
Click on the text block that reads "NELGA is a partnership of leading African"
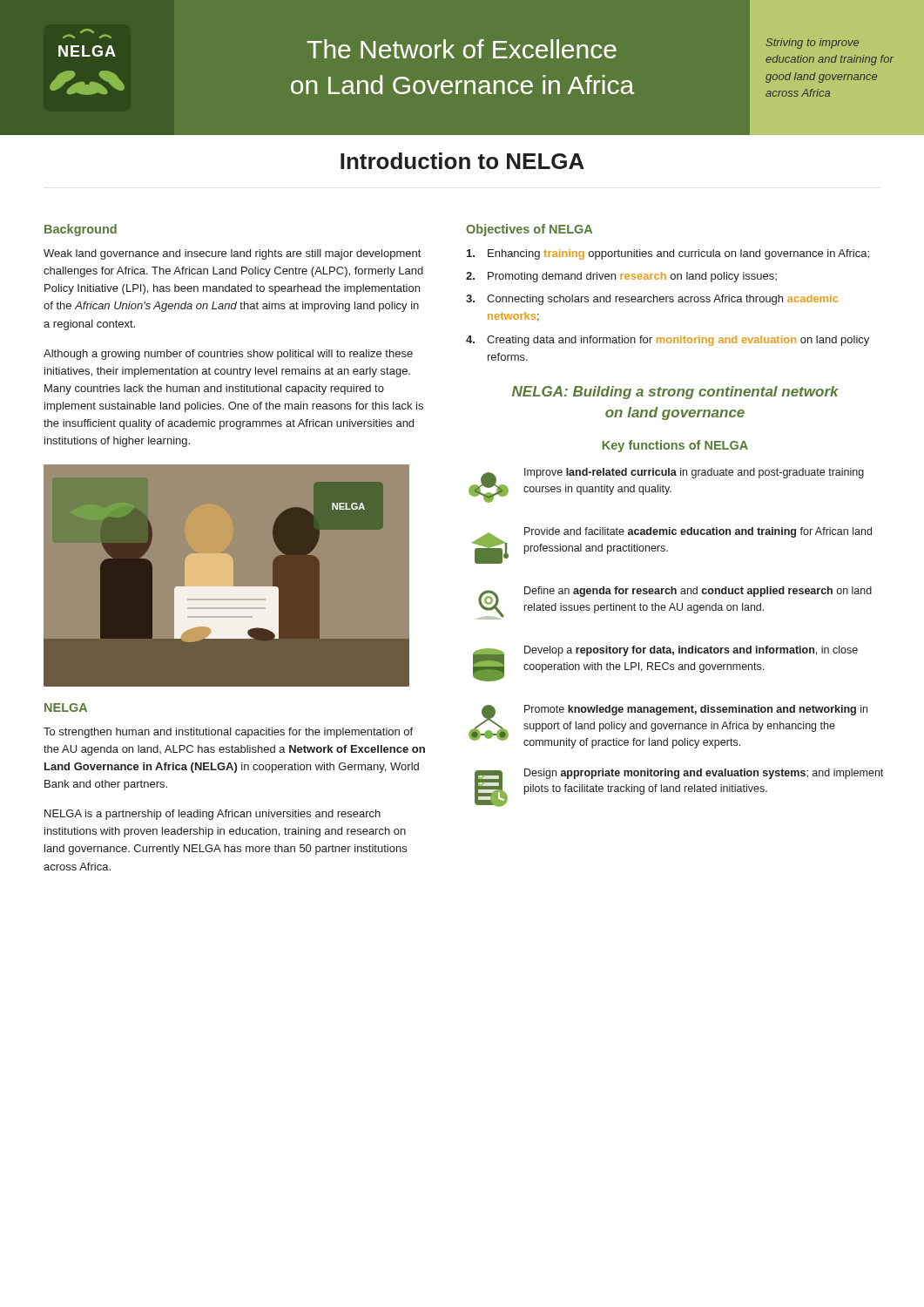click(235, 840)
